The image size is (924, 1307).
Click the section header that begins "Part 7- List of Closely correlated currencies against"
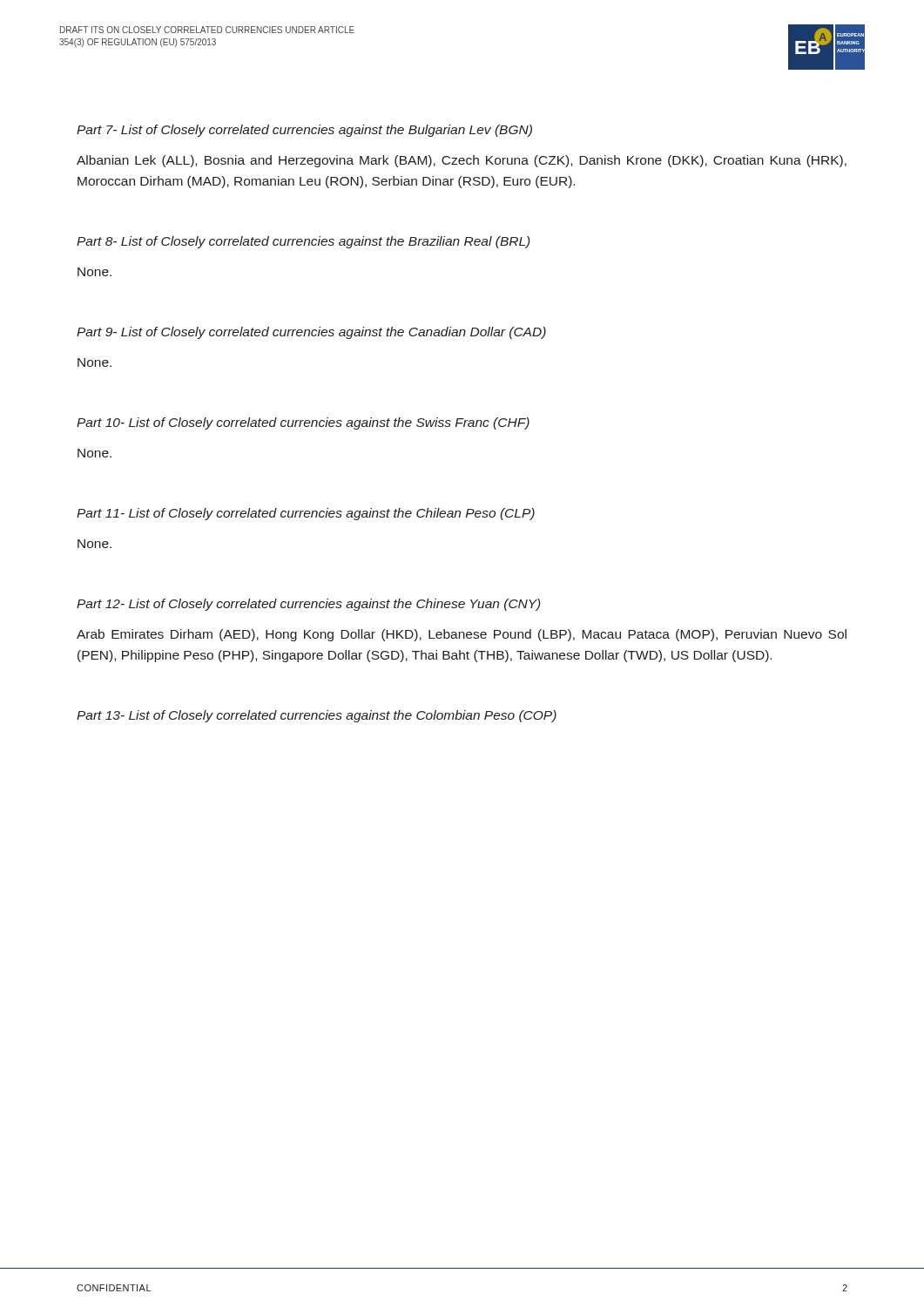pyautogui.click(x=305, y=129)
